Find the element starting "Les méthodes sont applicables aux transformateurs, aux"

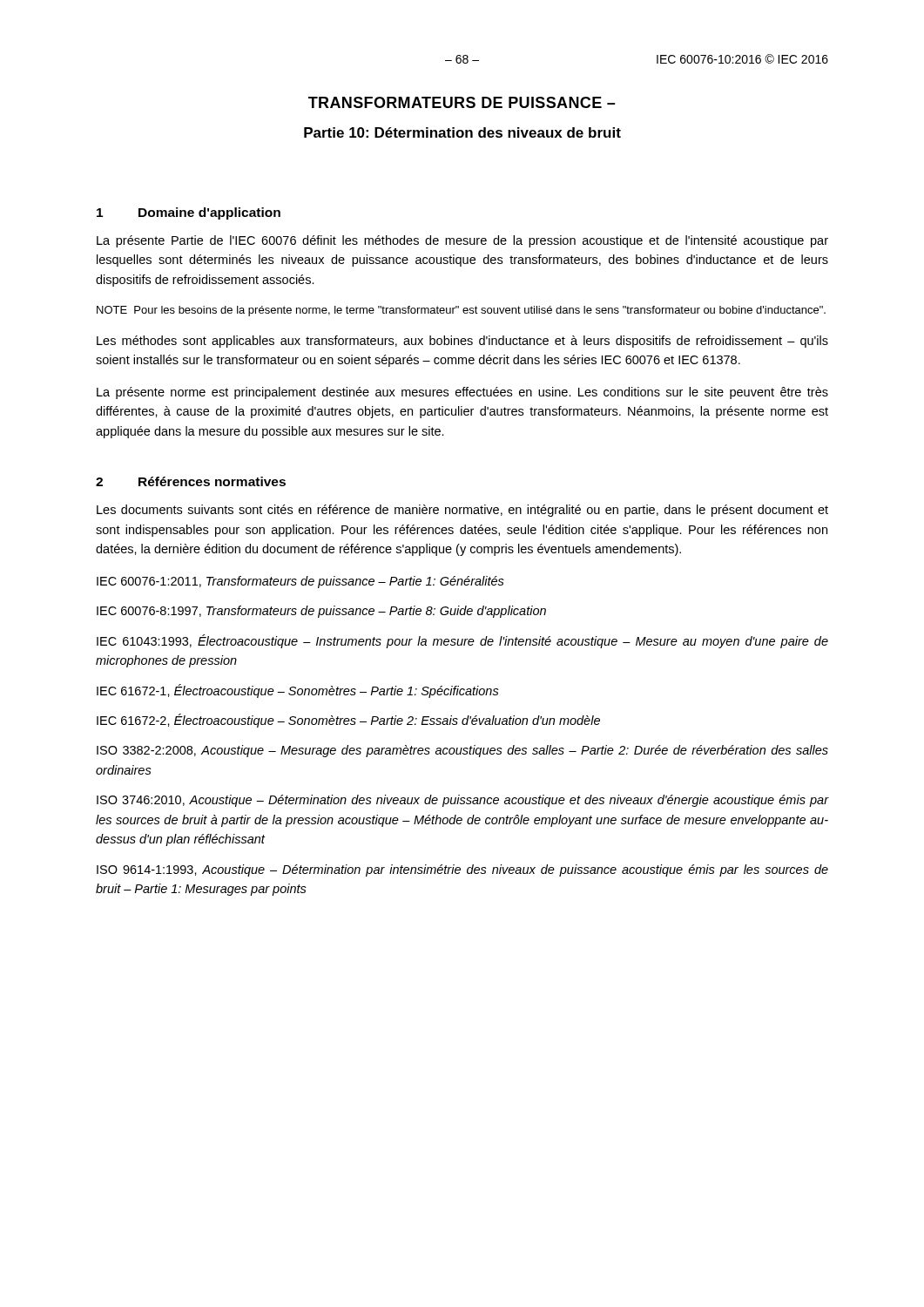(x=462, y=350)
